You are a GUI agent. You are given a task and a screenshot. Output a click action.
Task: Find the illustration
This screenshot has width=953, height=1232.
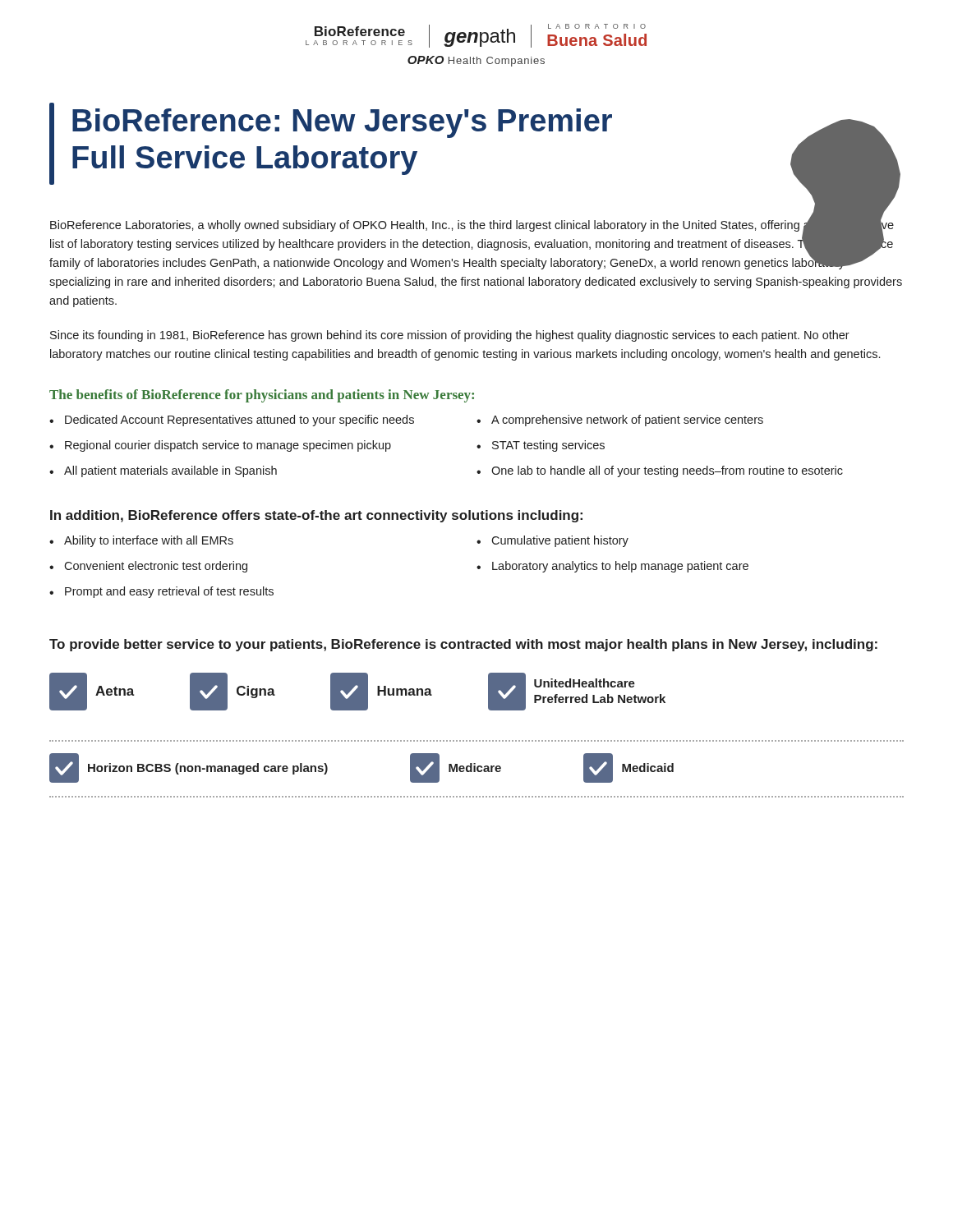coord(841,193)
